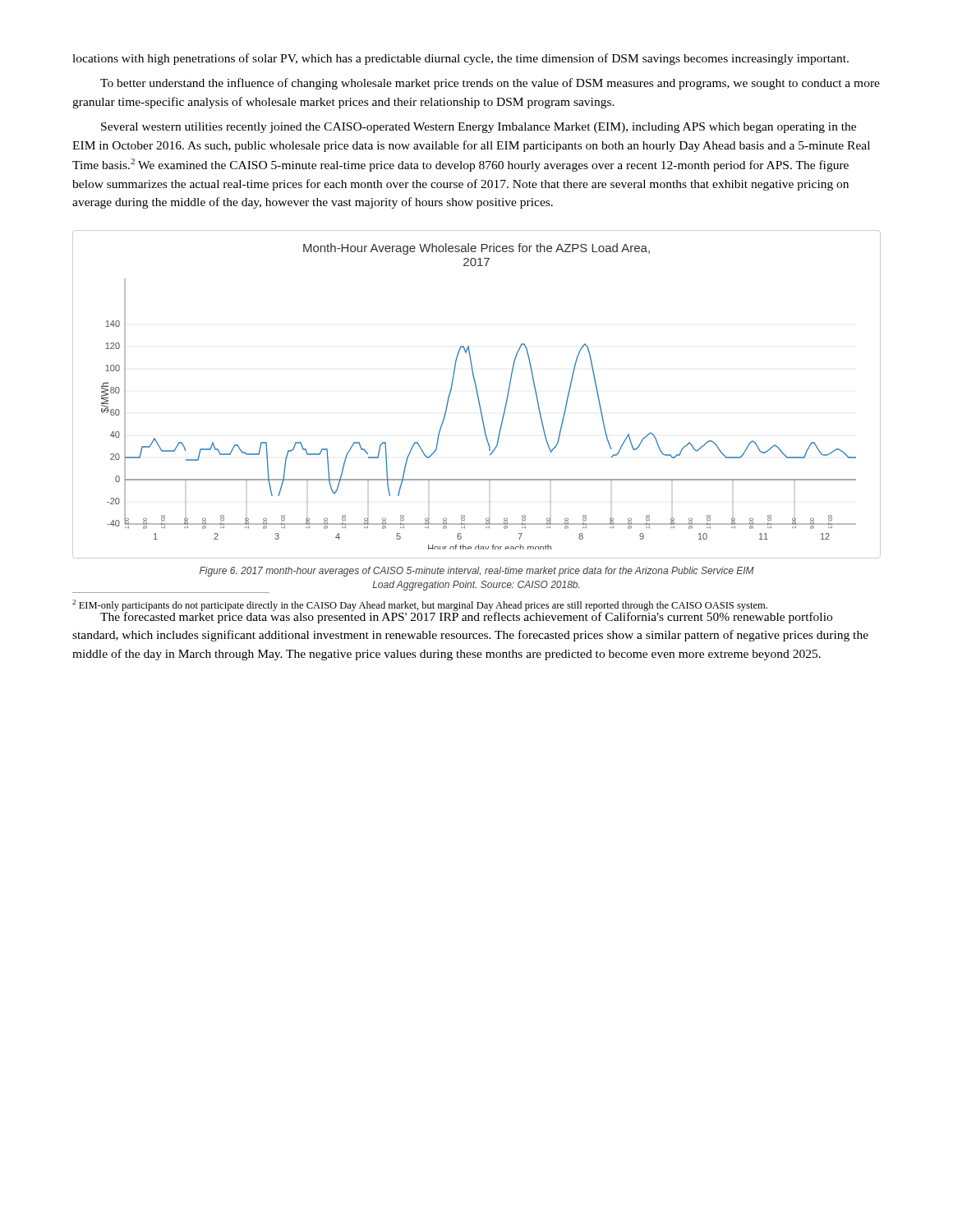
Task: Click on the text block containing "The forecasted market price data"
Action: (x=476, y=635)
